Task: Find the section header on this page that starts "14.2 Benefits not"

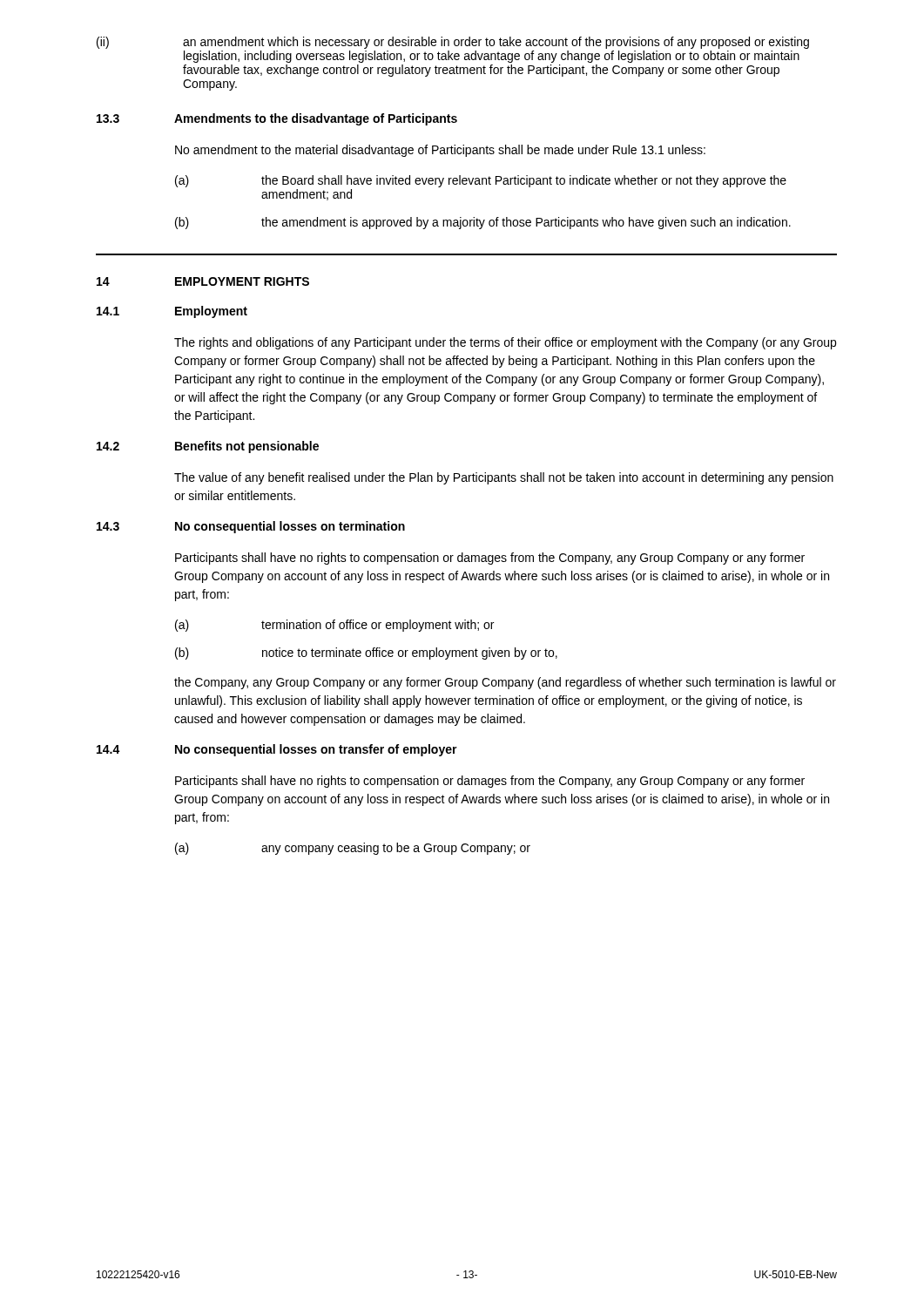Action: pos(208,447)
